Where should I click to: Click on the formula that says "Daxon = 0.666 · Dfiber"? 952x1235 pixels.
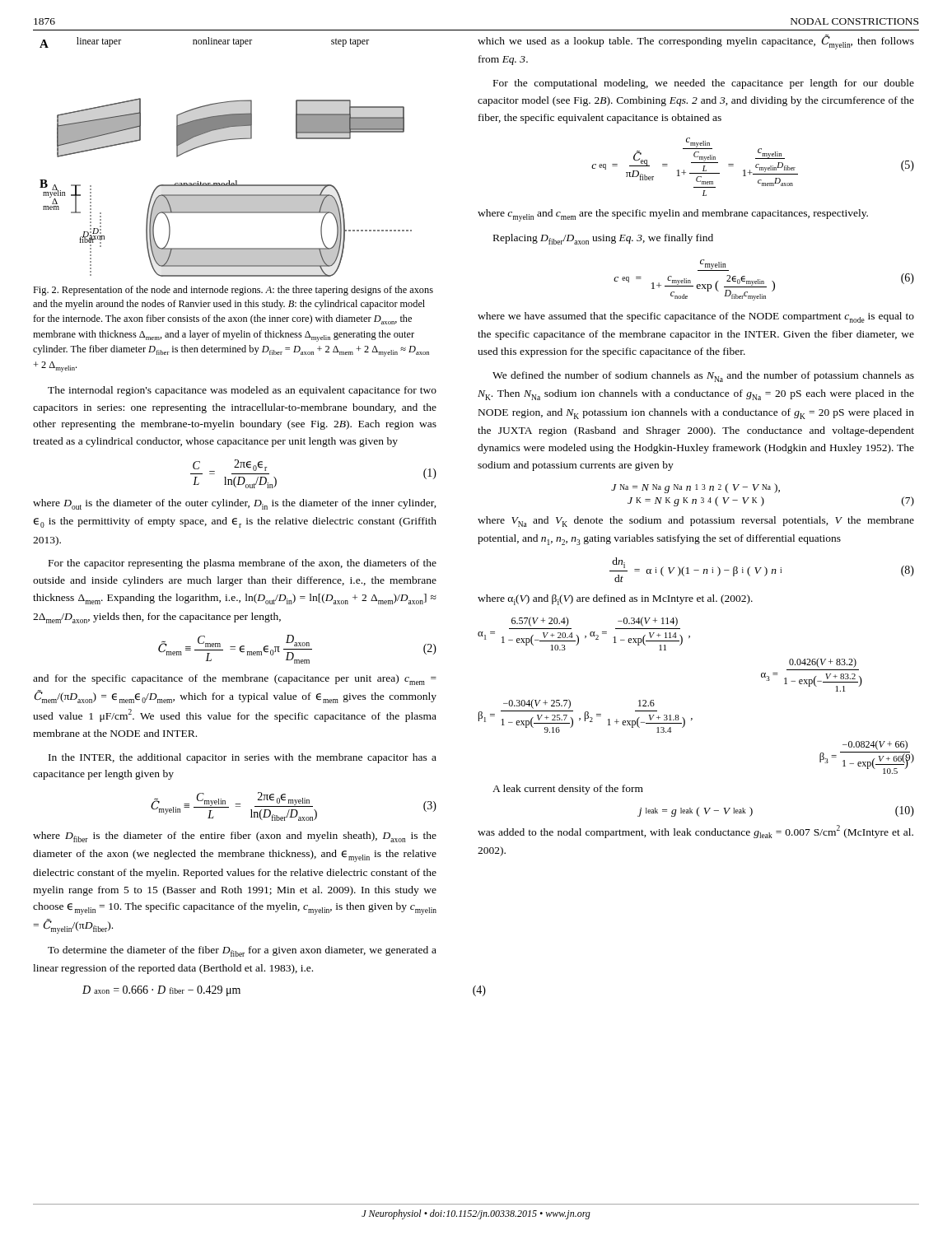click(160, 989)
